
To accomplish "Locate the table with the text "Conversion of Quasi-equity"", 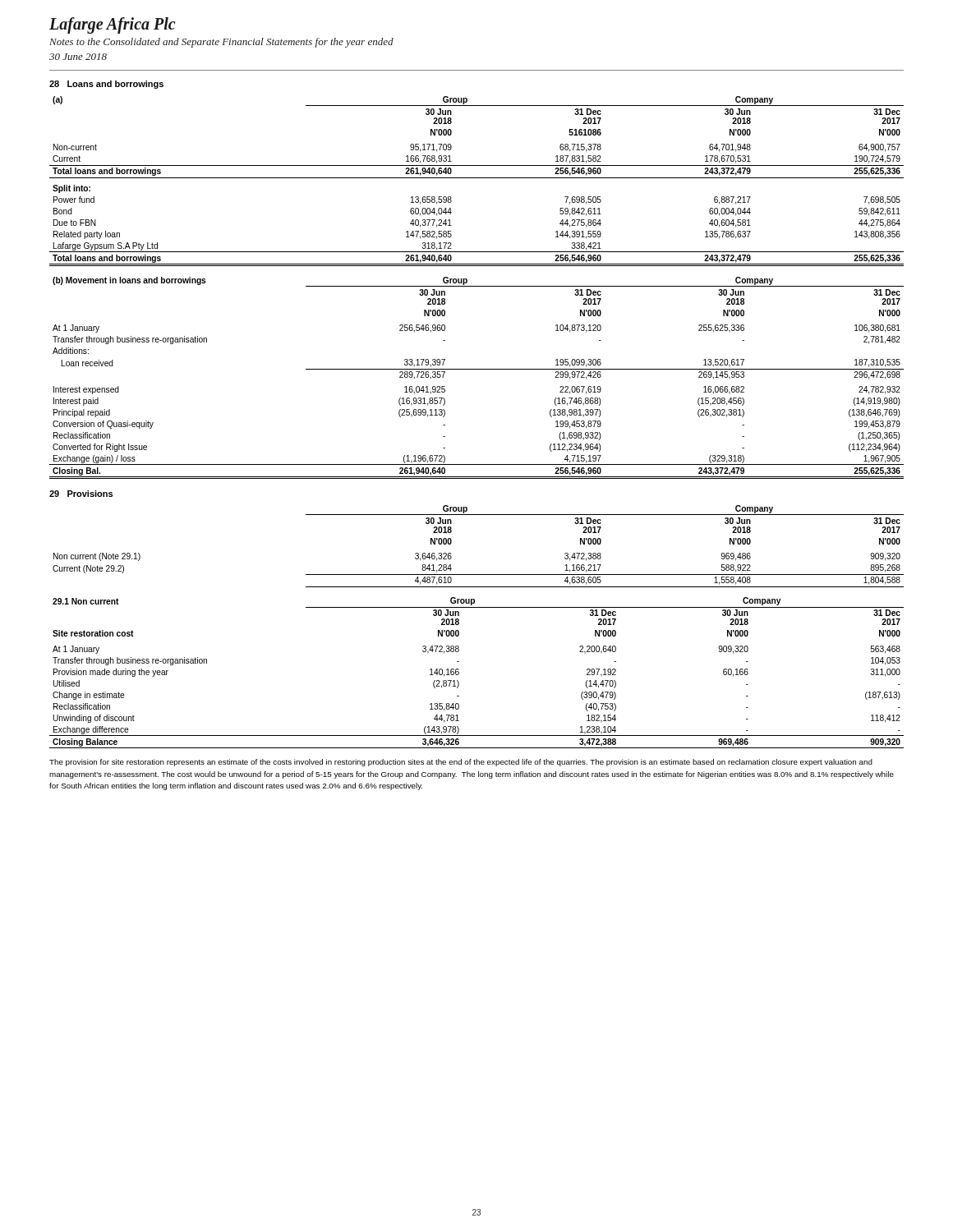I will point(476,377).
